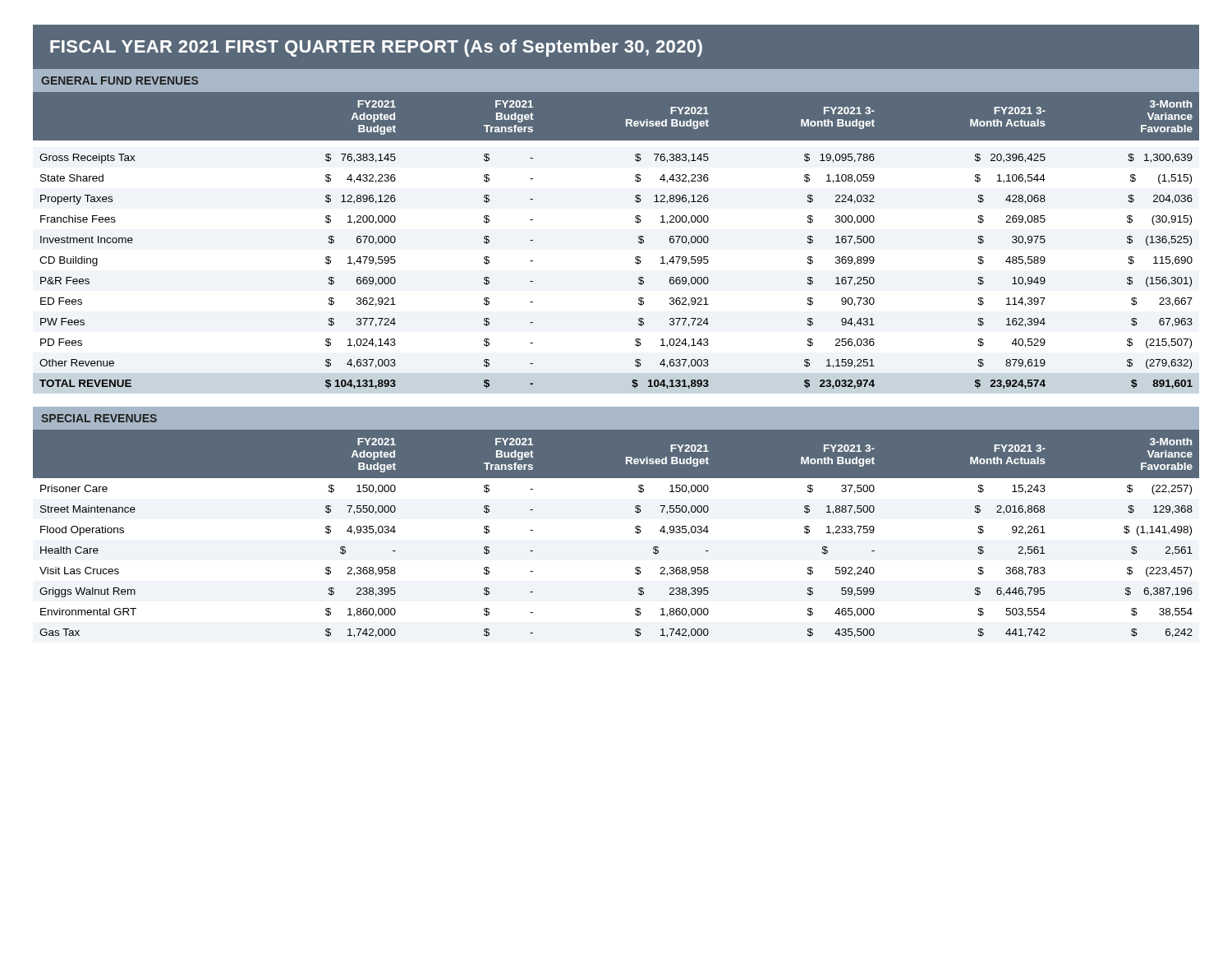Find the title on this page that starts "FISCAL YEAR 2021 FIRST QUARTER"
Image resolution: width=1232 pixels, height=953 pixels.
coord(376,46)
